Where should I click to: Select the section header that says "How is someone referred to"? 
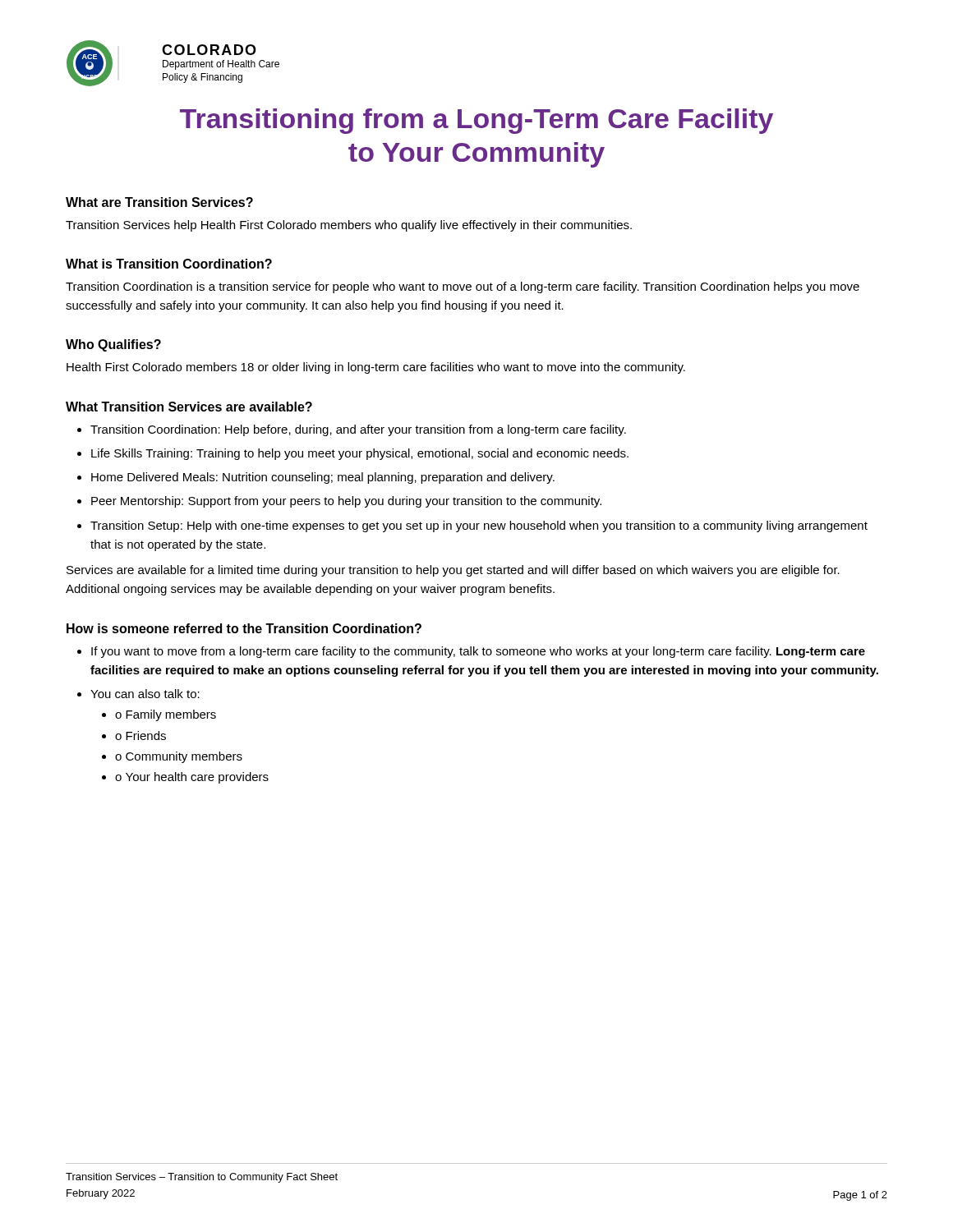[x=244, y=628]
